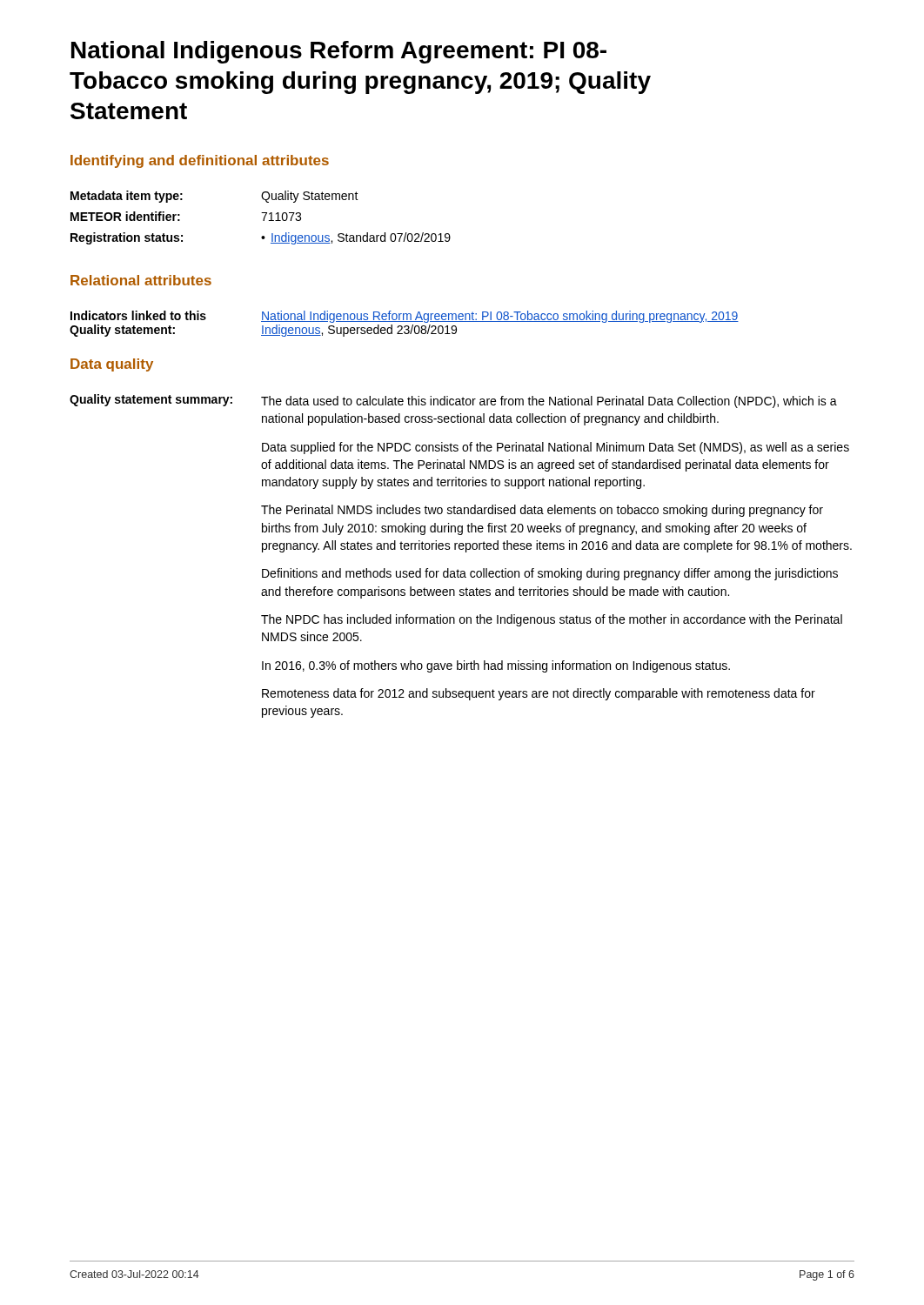Viewport: 924px width, 1305px height.
Task: Find the region starting "National Indigenous Reform"
Action: click(x=462, y=81)
